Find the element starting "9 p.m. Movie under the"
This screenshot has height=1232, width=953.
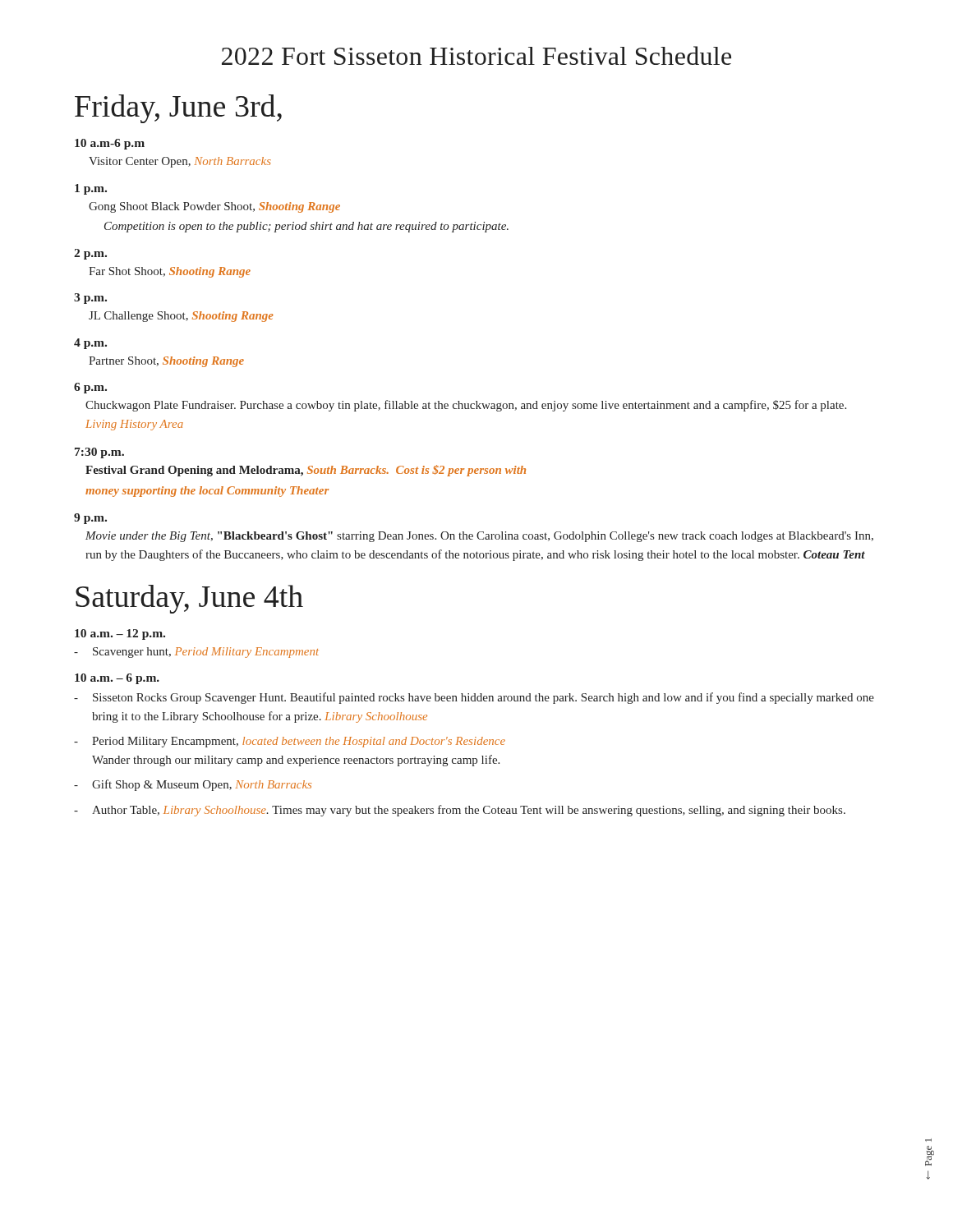pos(476,537)
